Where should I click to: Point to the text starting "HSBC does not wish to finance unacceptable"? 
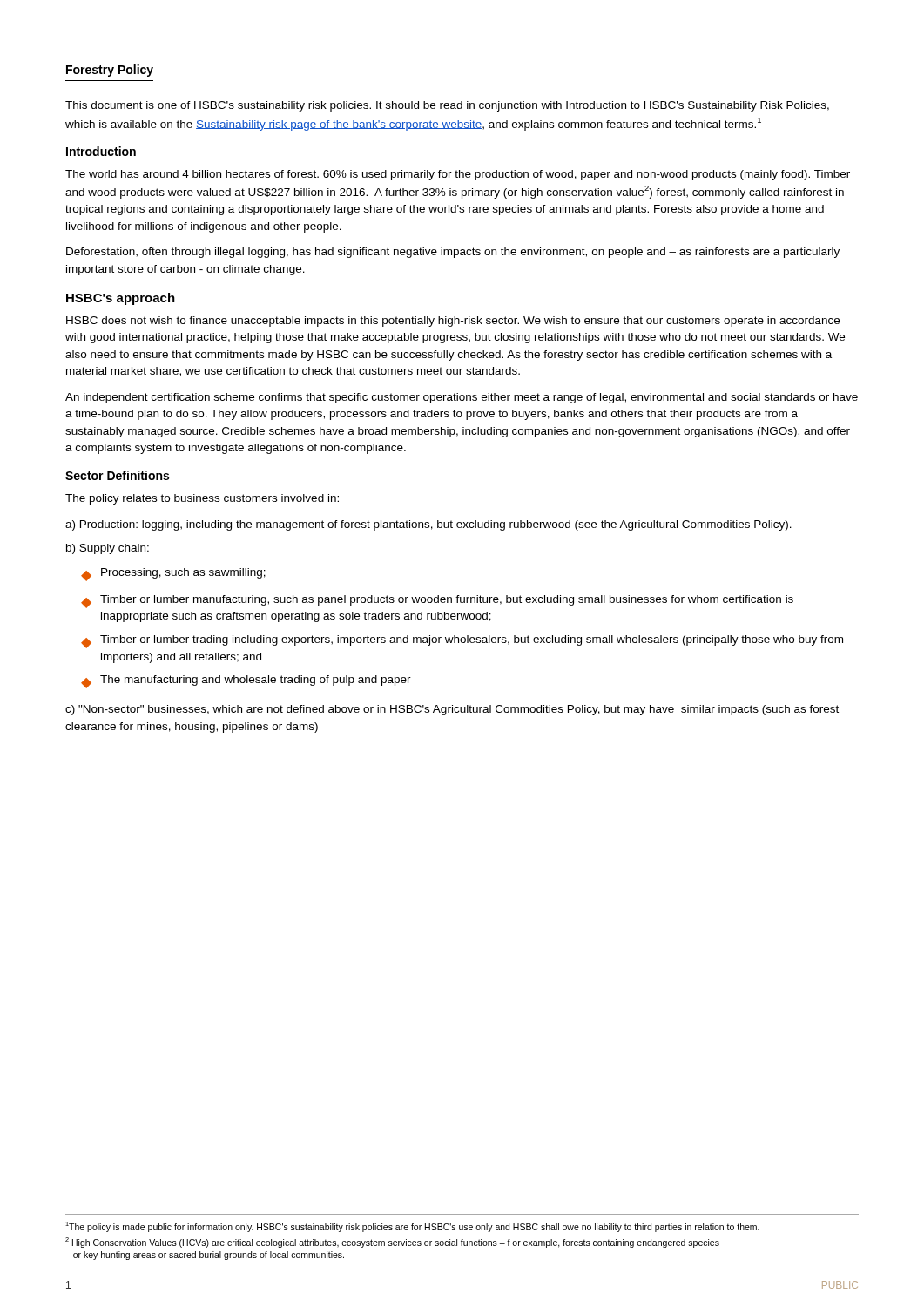(x=455, y=345)
